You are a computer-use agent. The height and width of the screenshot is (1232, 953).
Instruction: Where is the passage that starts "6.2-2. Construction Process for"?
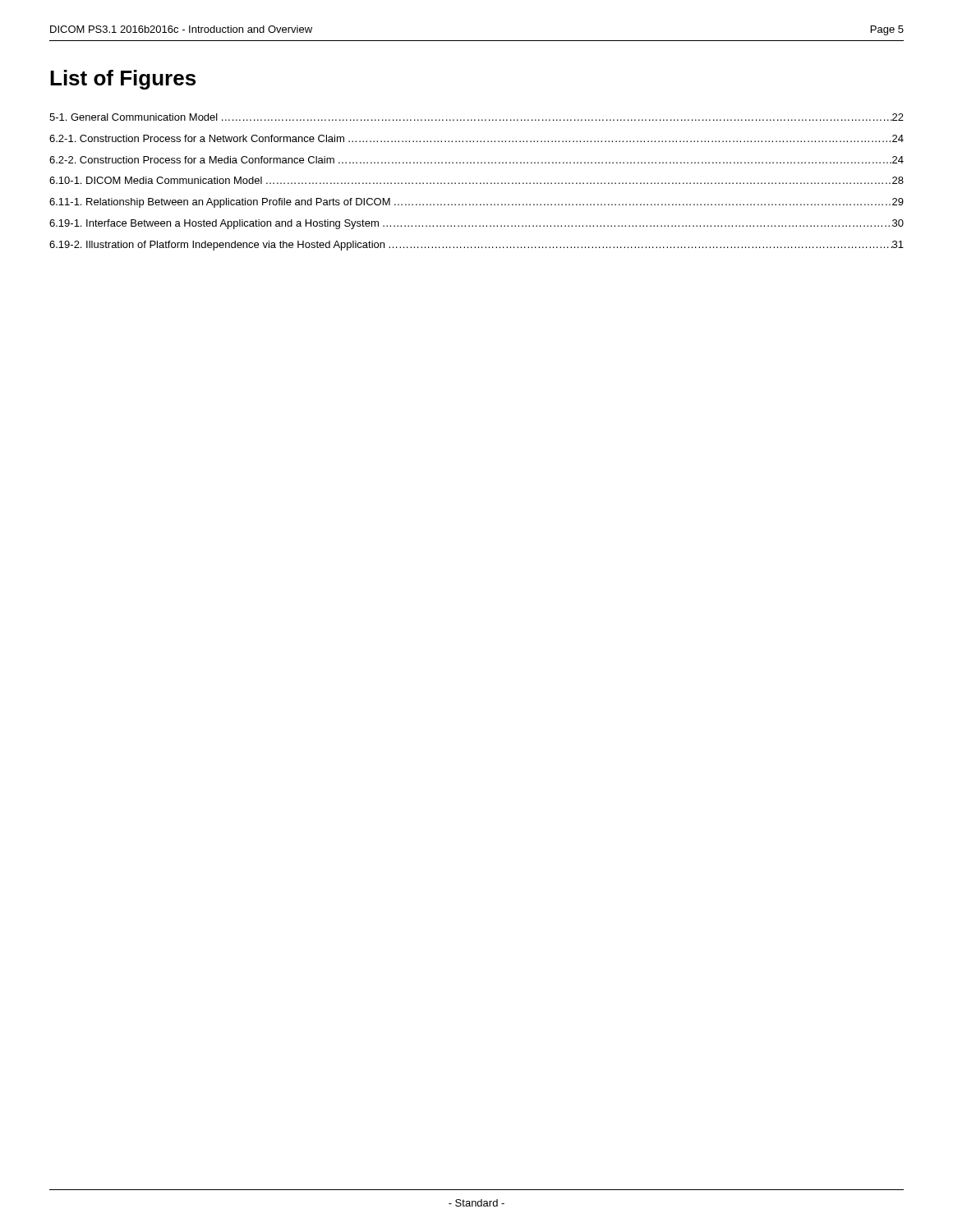coord(476,160)
